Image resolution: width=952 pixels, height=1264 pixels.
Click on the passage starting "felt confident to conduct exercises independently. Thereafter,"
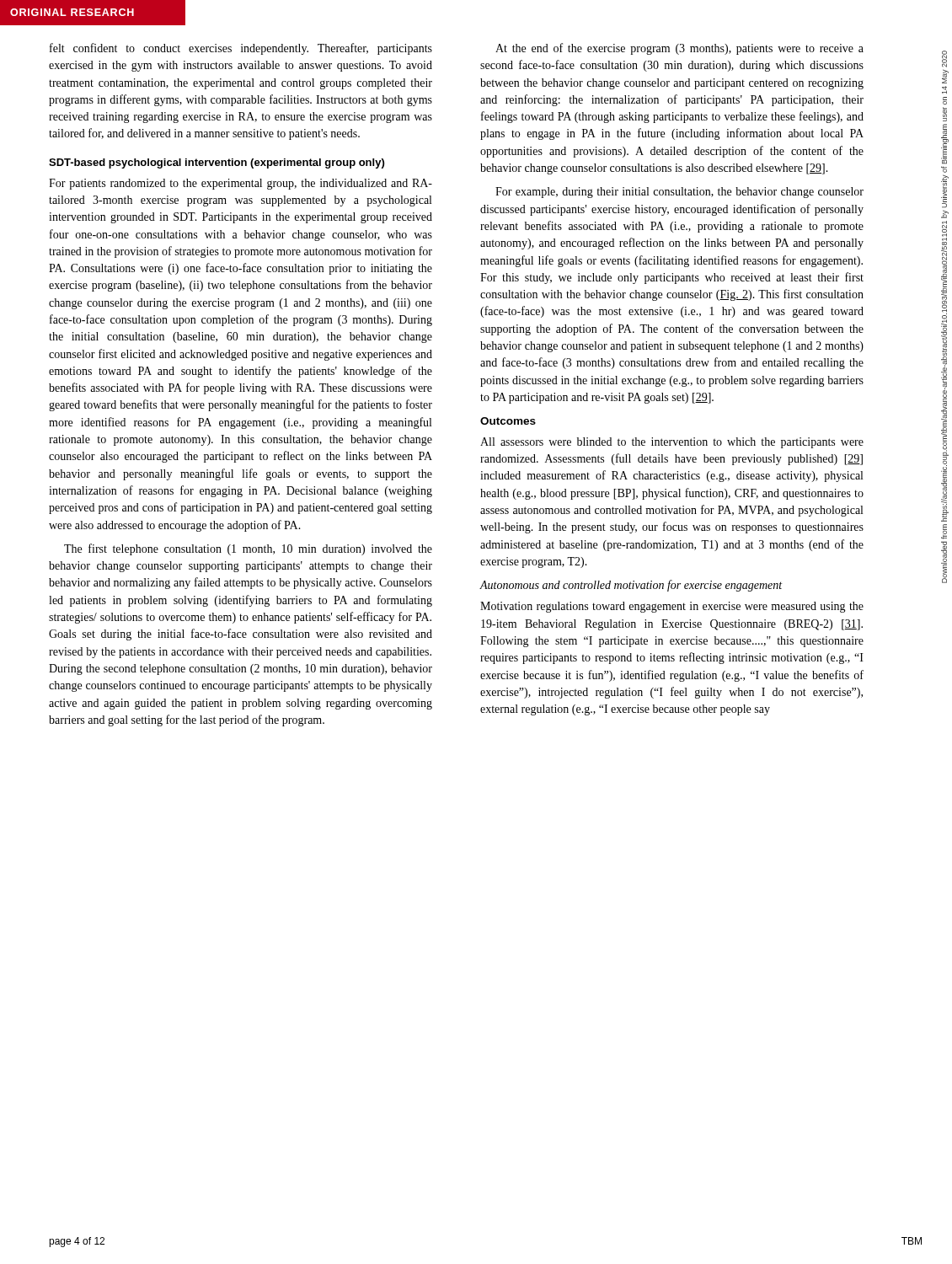pos(241,92)
